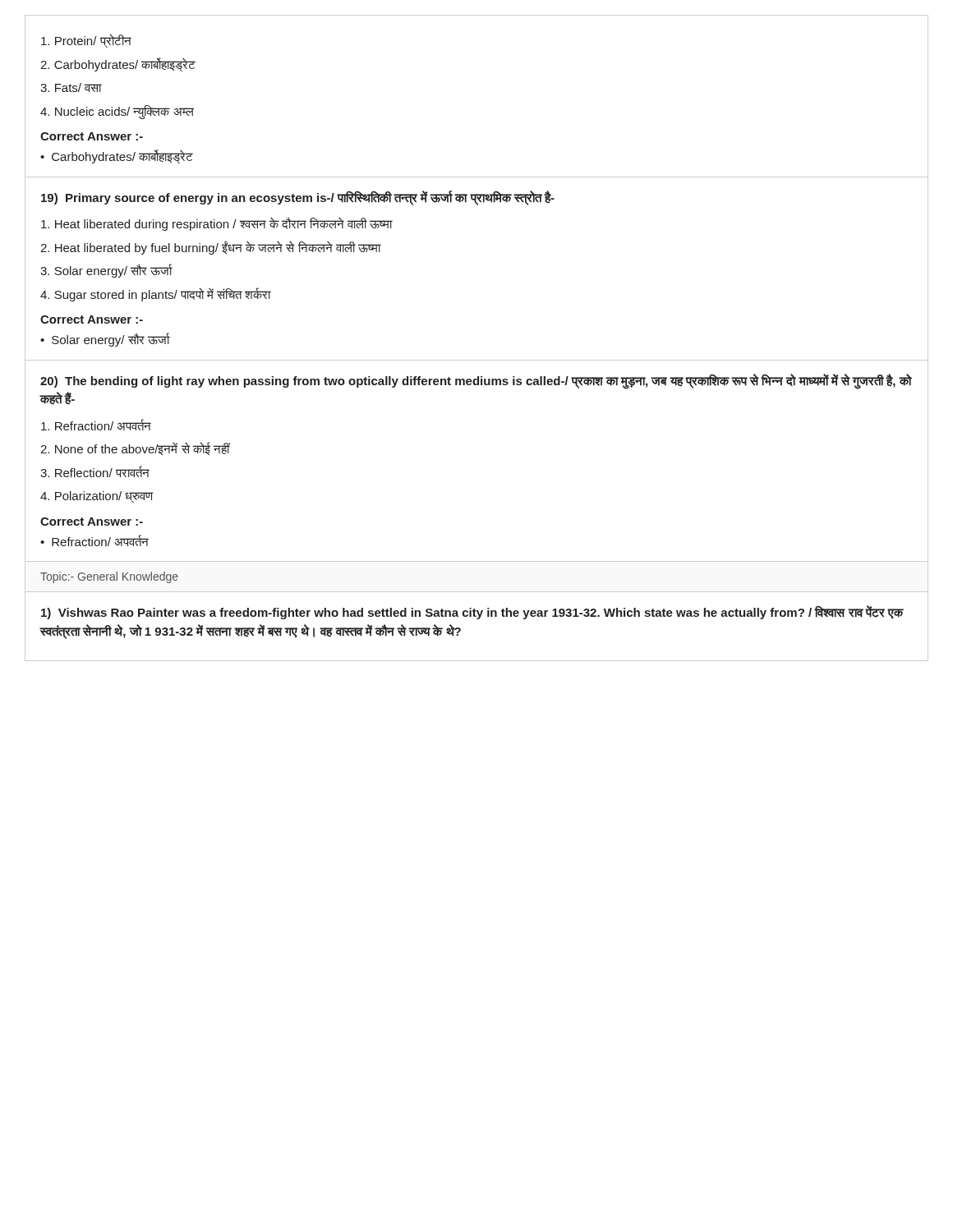
Task: Select the text block containing "1) Vishwas Rao Painter was a freedom-fighter"
Action: [x=471, y=622]
